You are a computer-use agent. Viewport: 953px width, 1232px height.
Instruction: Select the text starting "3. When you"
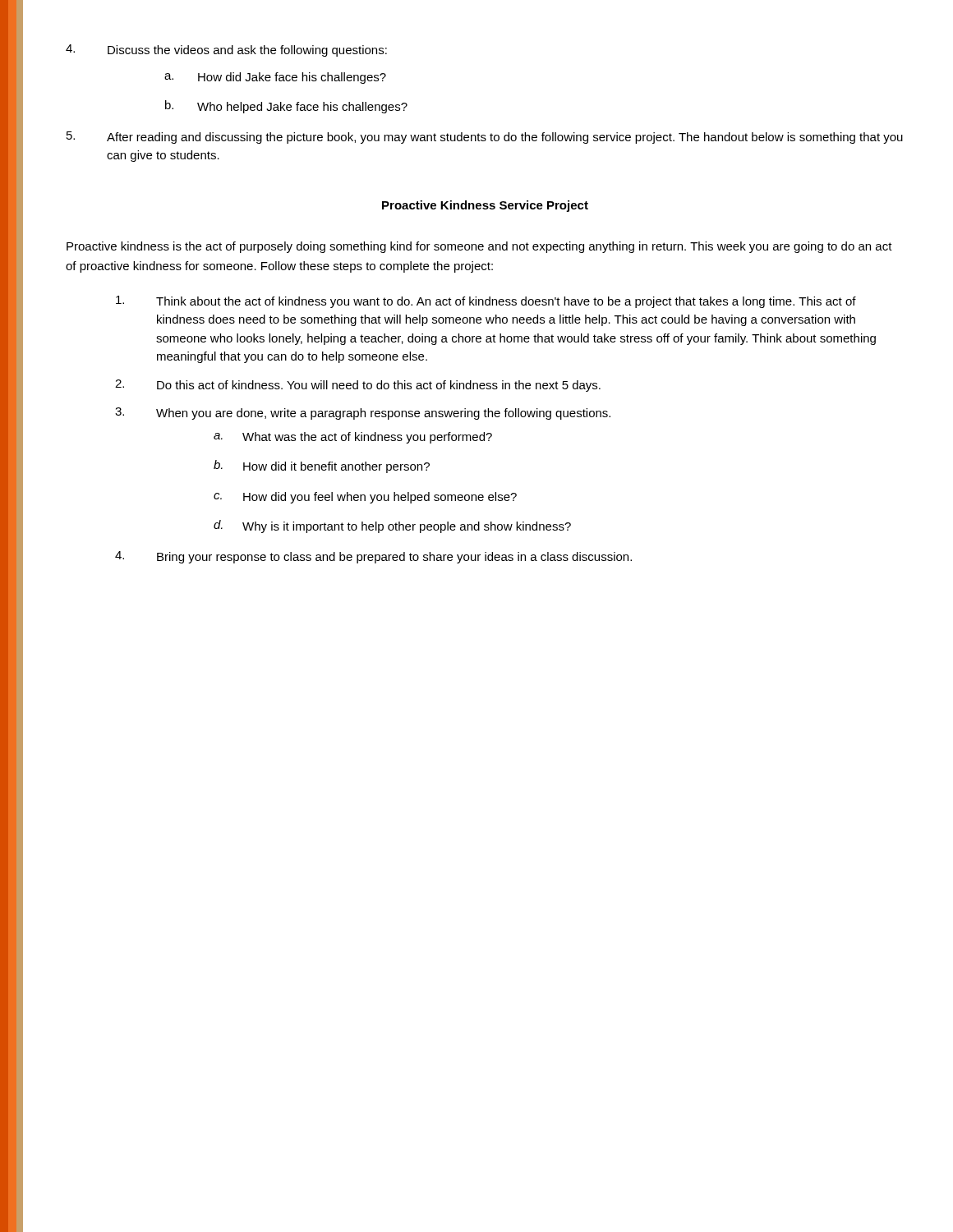(x=509, y=413)
